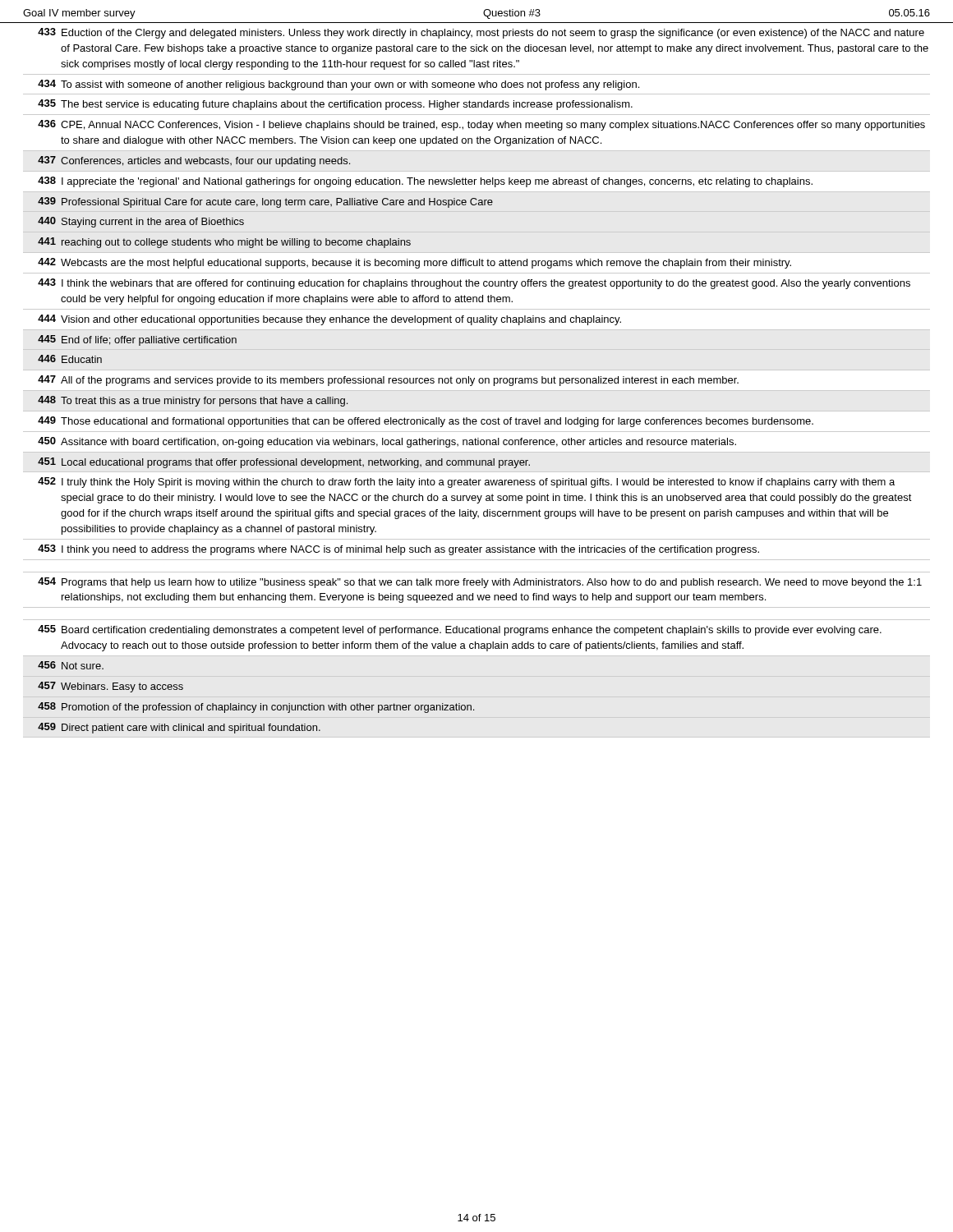Click on the list item that reads "457 Webinars. Easy to access"
This screenshot has height=1232, width=953.
(x=110, y=687)
